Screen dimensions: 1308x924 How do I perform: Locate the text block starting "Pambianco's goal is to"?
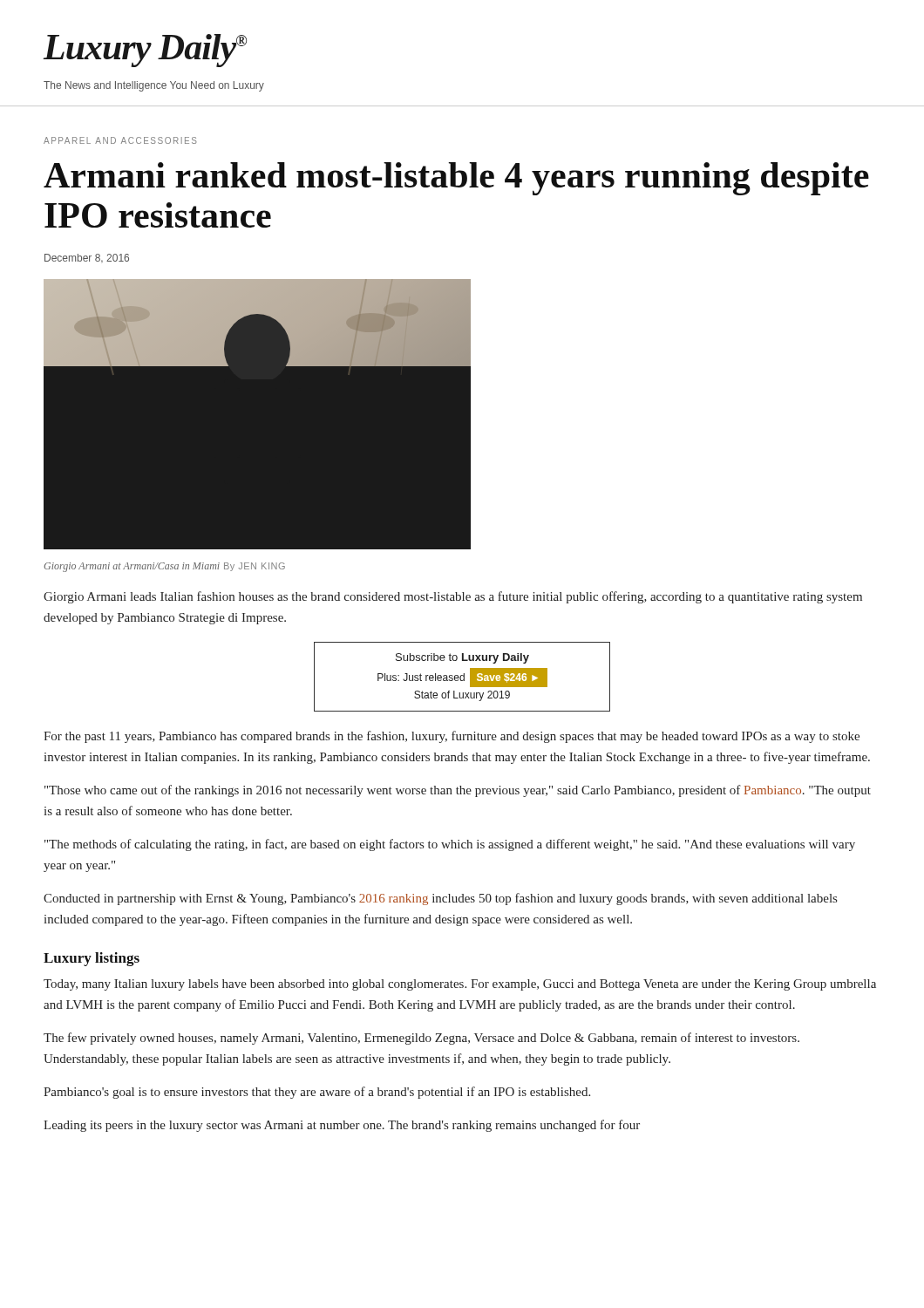462,1092
